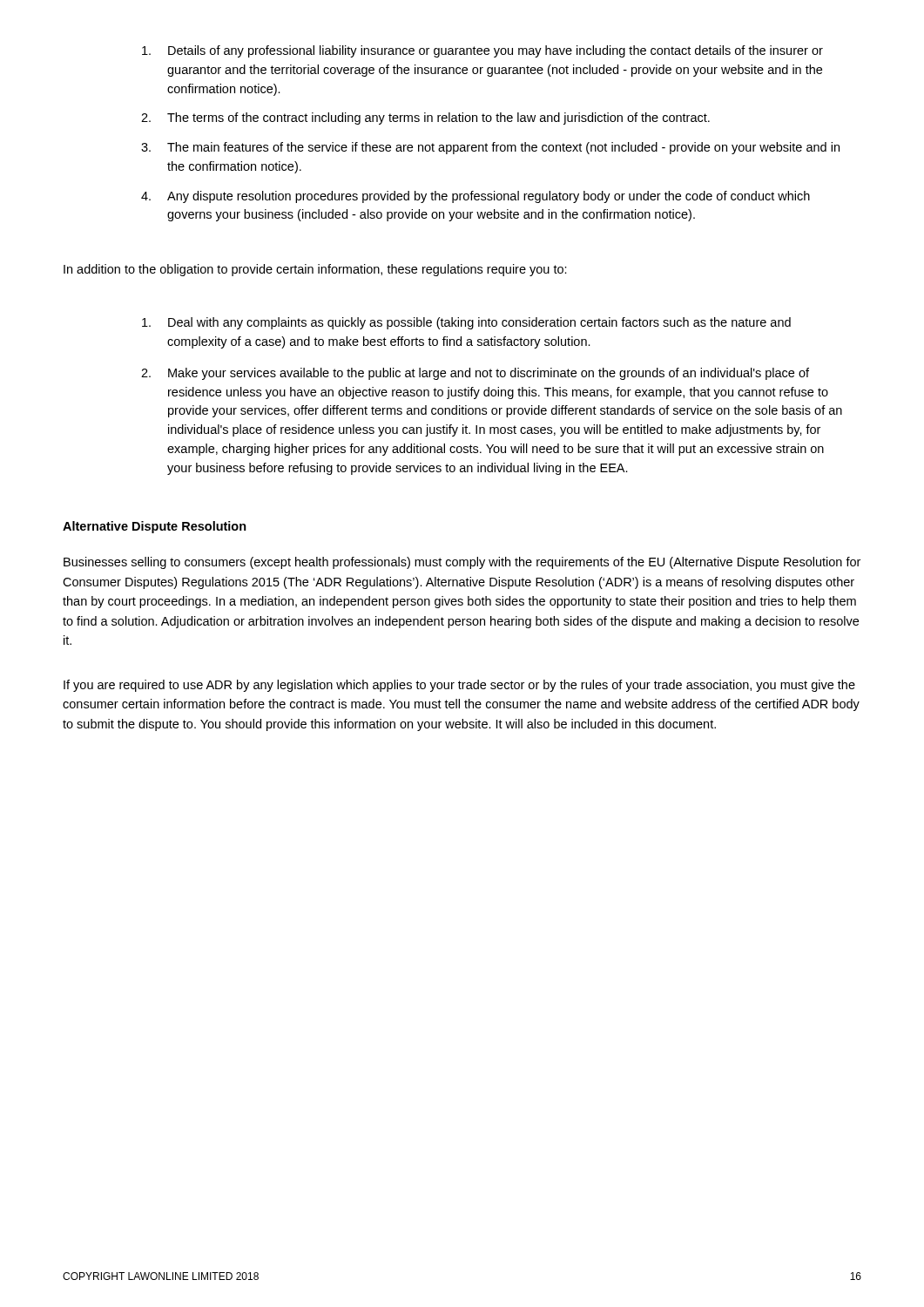Point to the block starting "Details of any professional liability insurance"

point(492,70)
